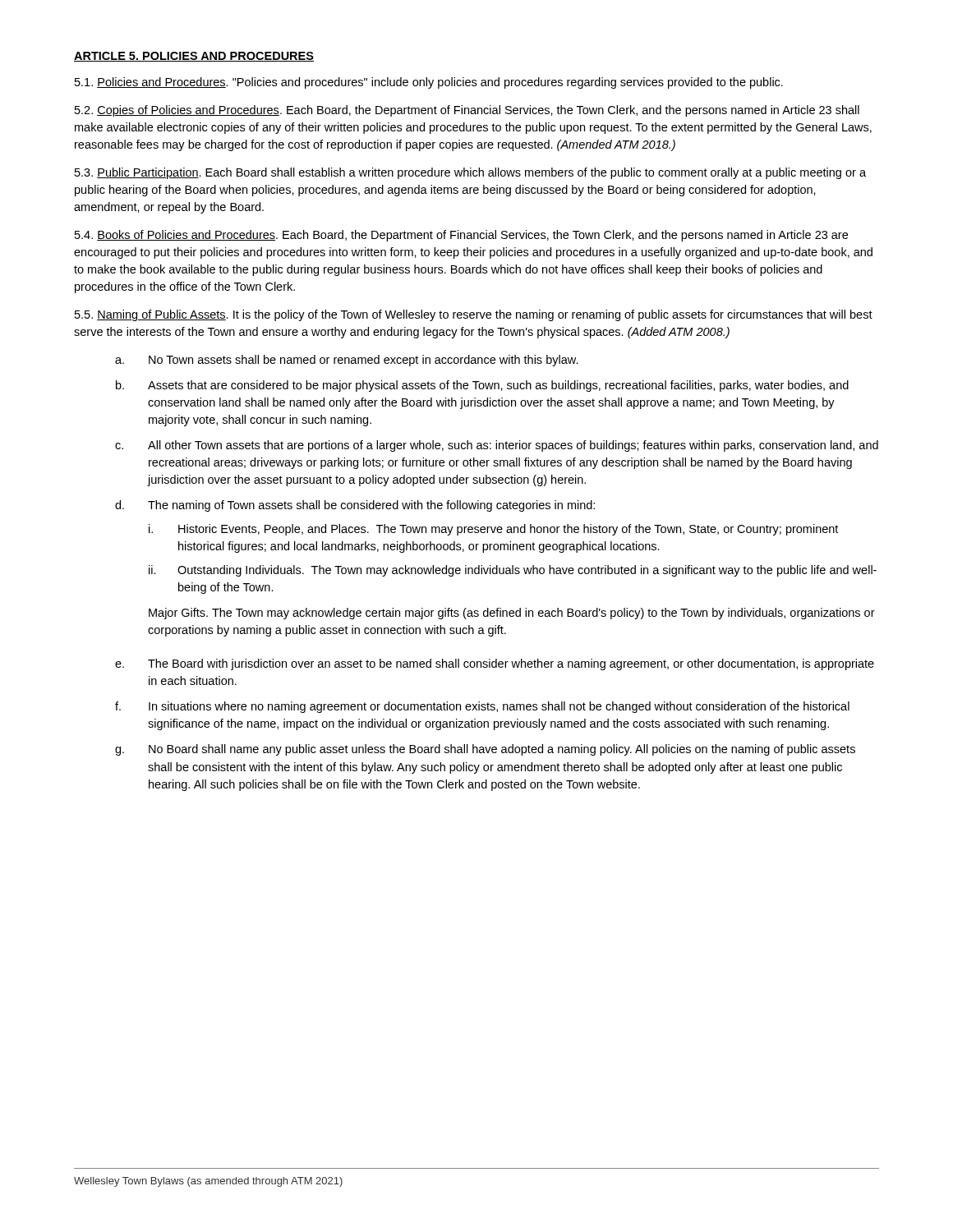
Task: Click on the text block that says "5. Naming of Public"
Action: coord(473,323)
